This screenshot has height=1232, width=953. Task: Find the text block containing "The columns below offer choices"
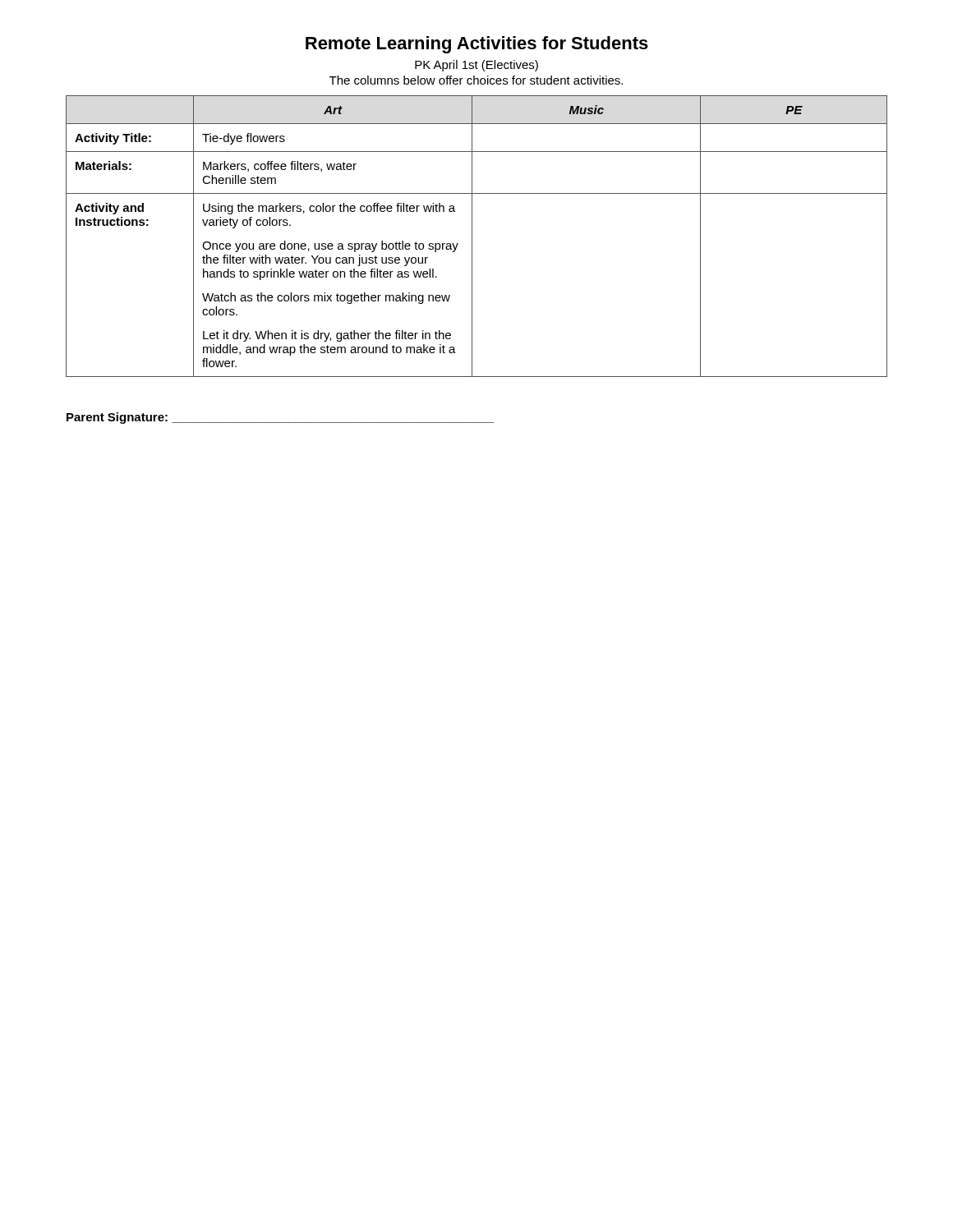tap(476, 80)
